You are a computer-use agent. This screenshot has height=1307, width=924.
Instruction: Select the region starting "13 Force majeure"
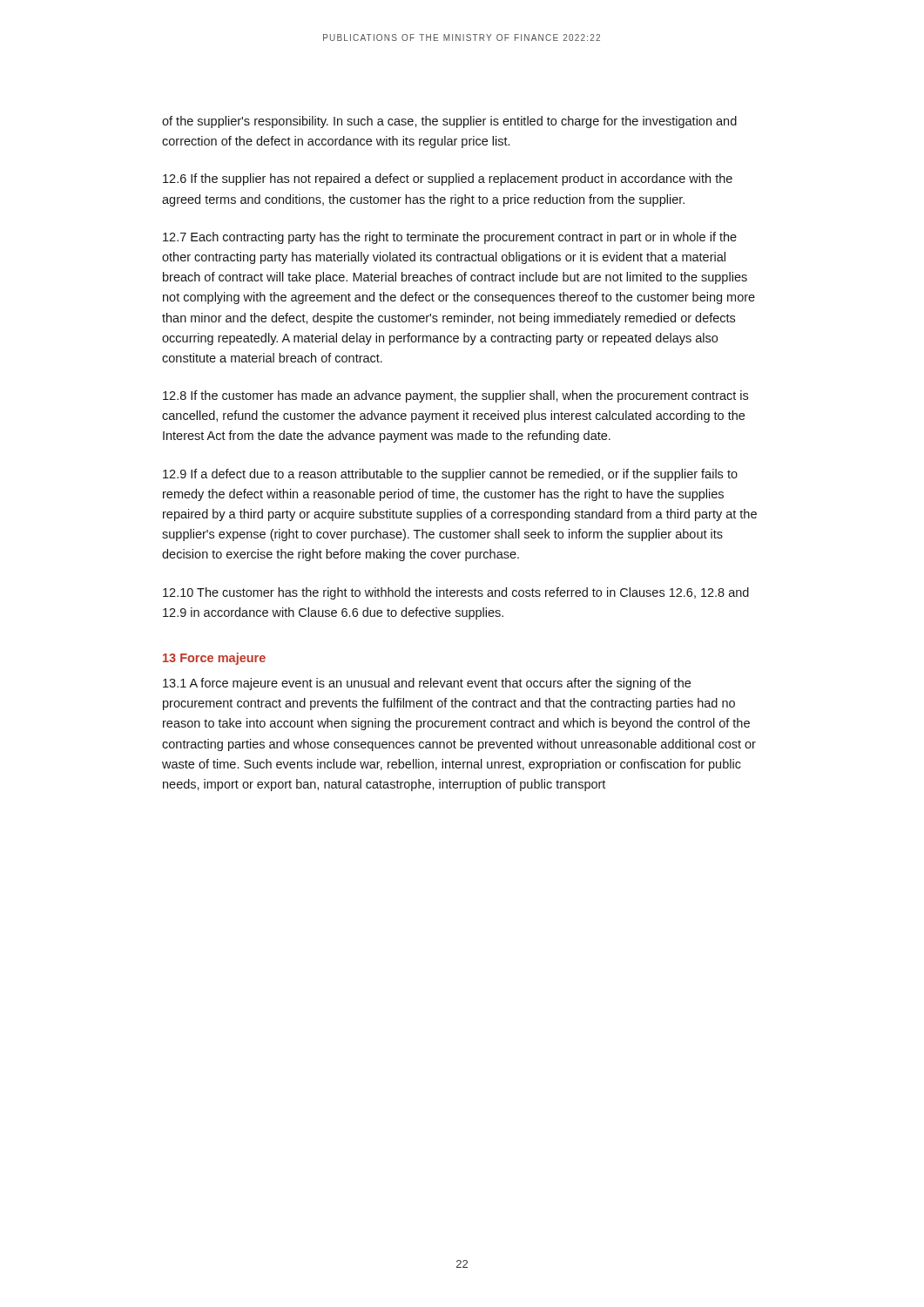click(x=214, y=658)
